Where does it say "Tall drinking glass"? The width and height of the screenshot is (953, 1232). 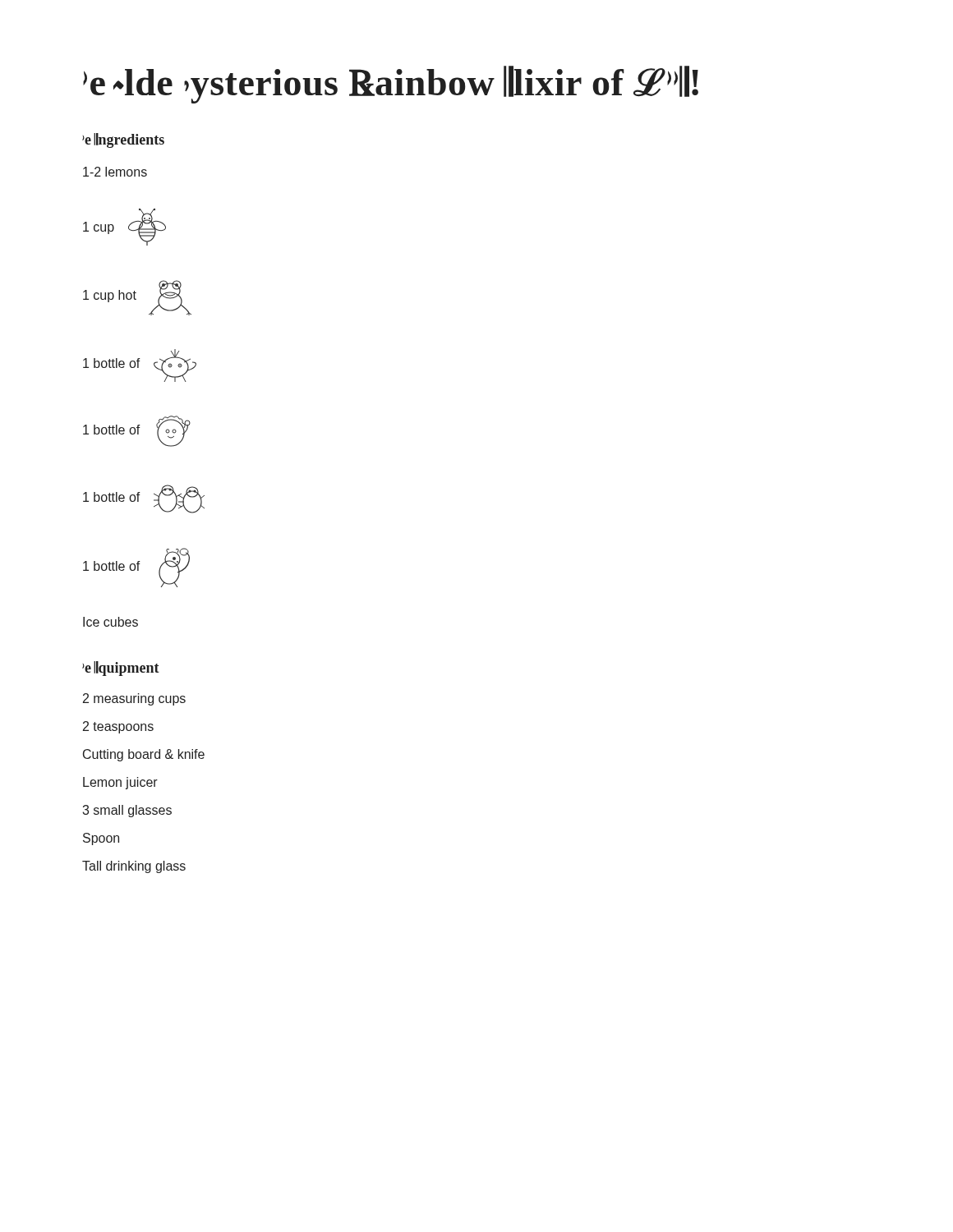[x=134, y=866]
